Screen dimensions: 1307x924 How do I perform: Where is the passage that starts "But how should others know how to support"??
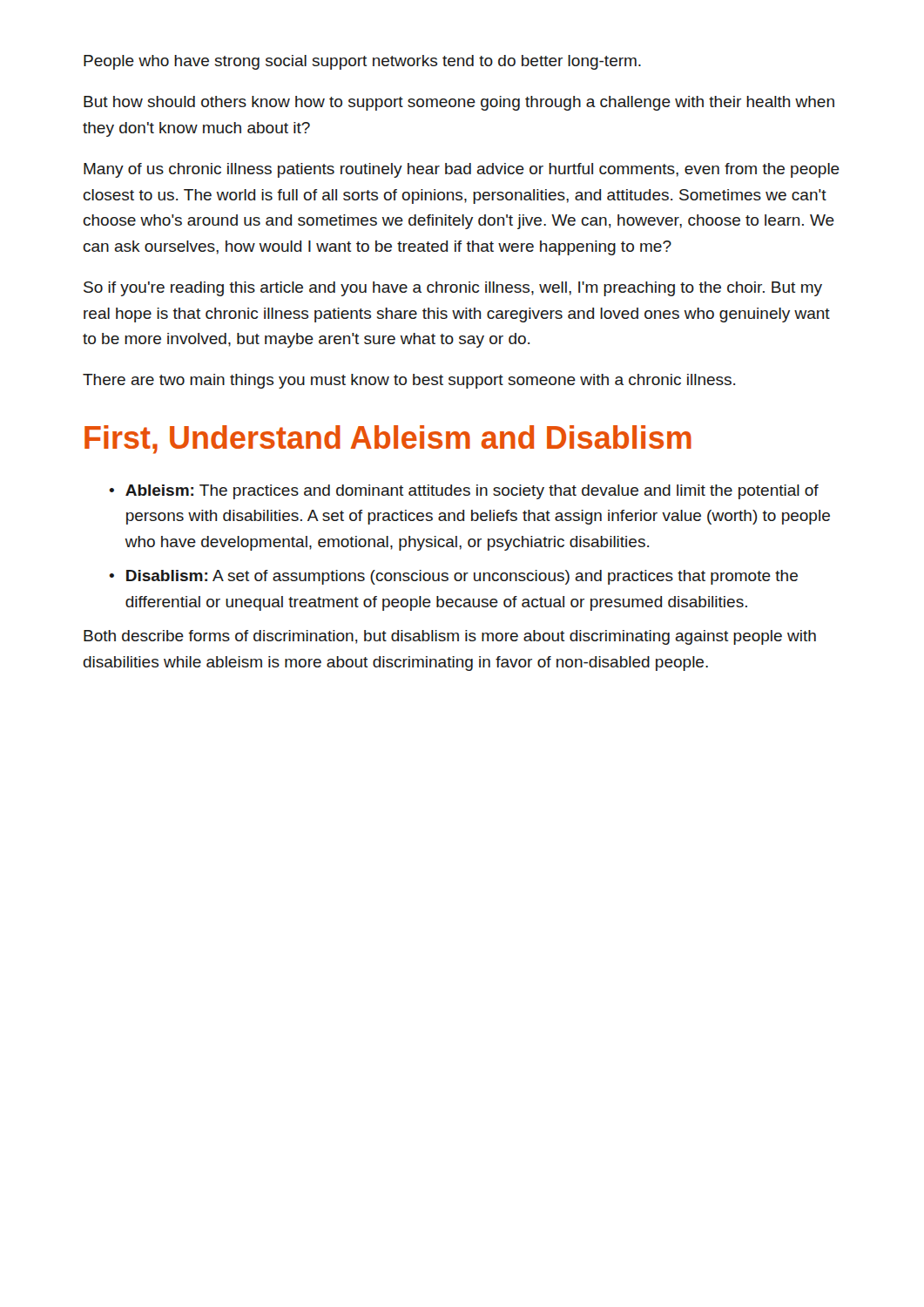pos(459,115)
